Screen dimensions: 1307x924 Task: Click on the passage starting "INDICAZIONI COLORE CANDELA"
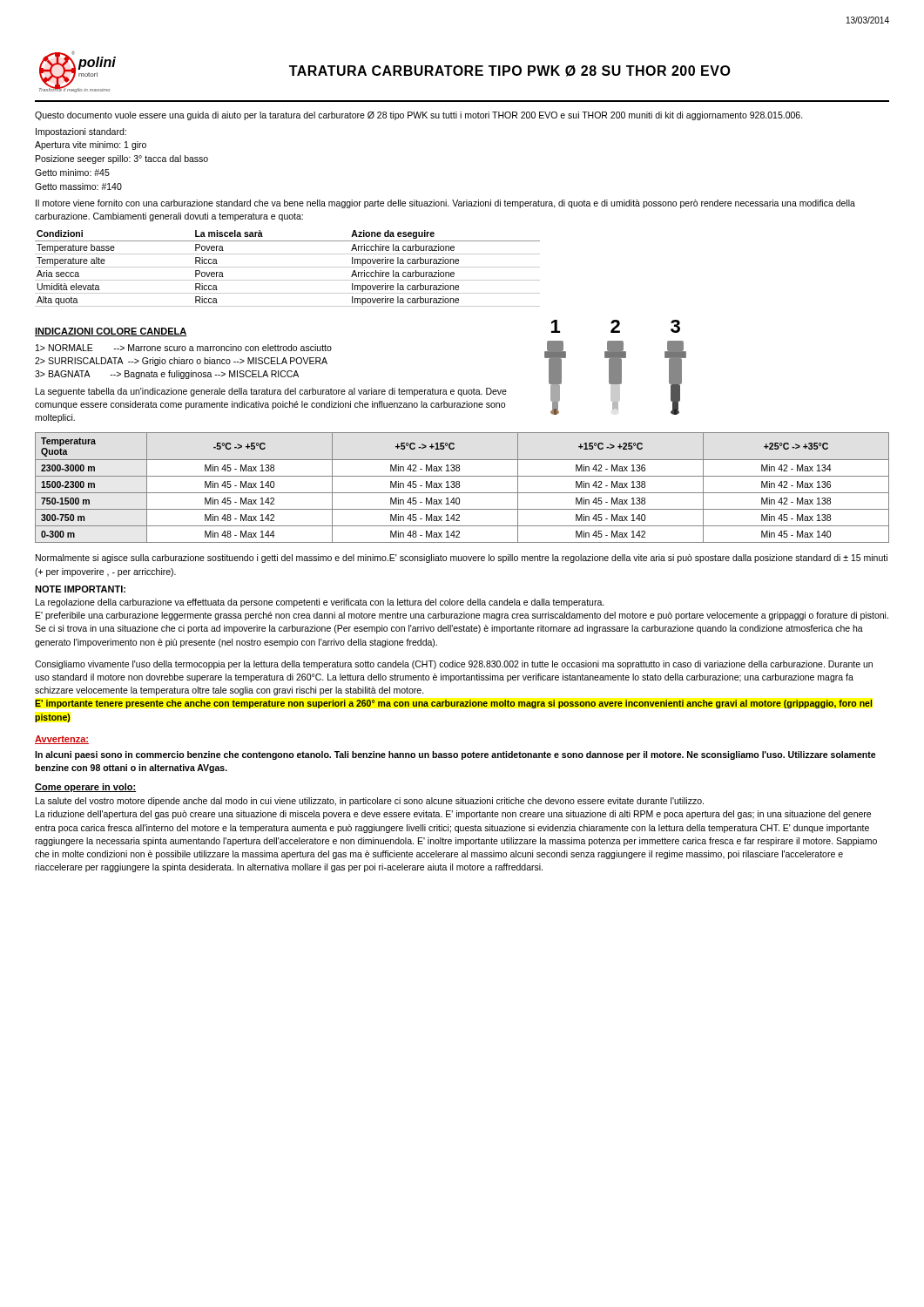pyautogui.click(x=111, y=331)
